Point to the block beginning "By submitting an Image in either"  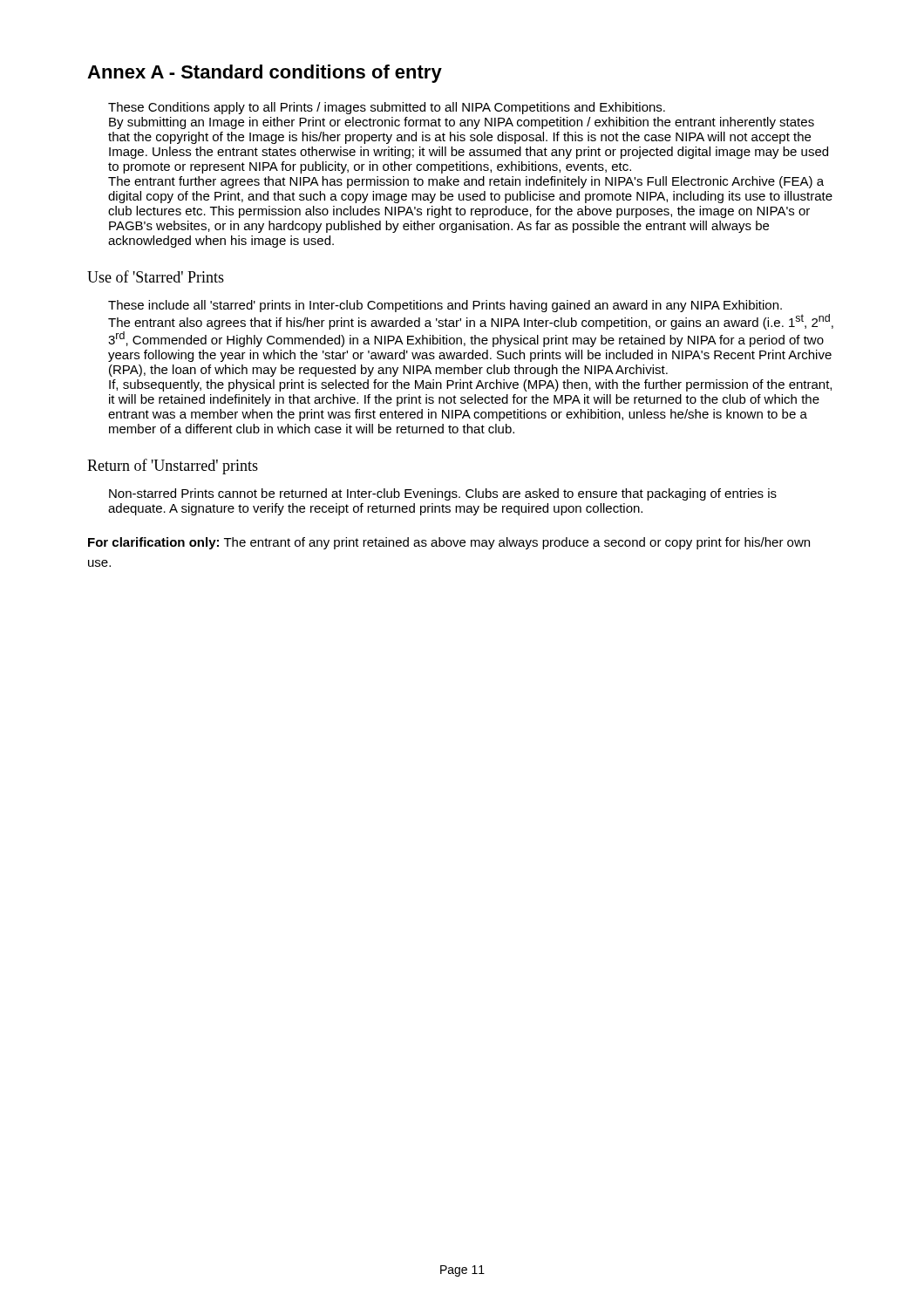(472, 144)
